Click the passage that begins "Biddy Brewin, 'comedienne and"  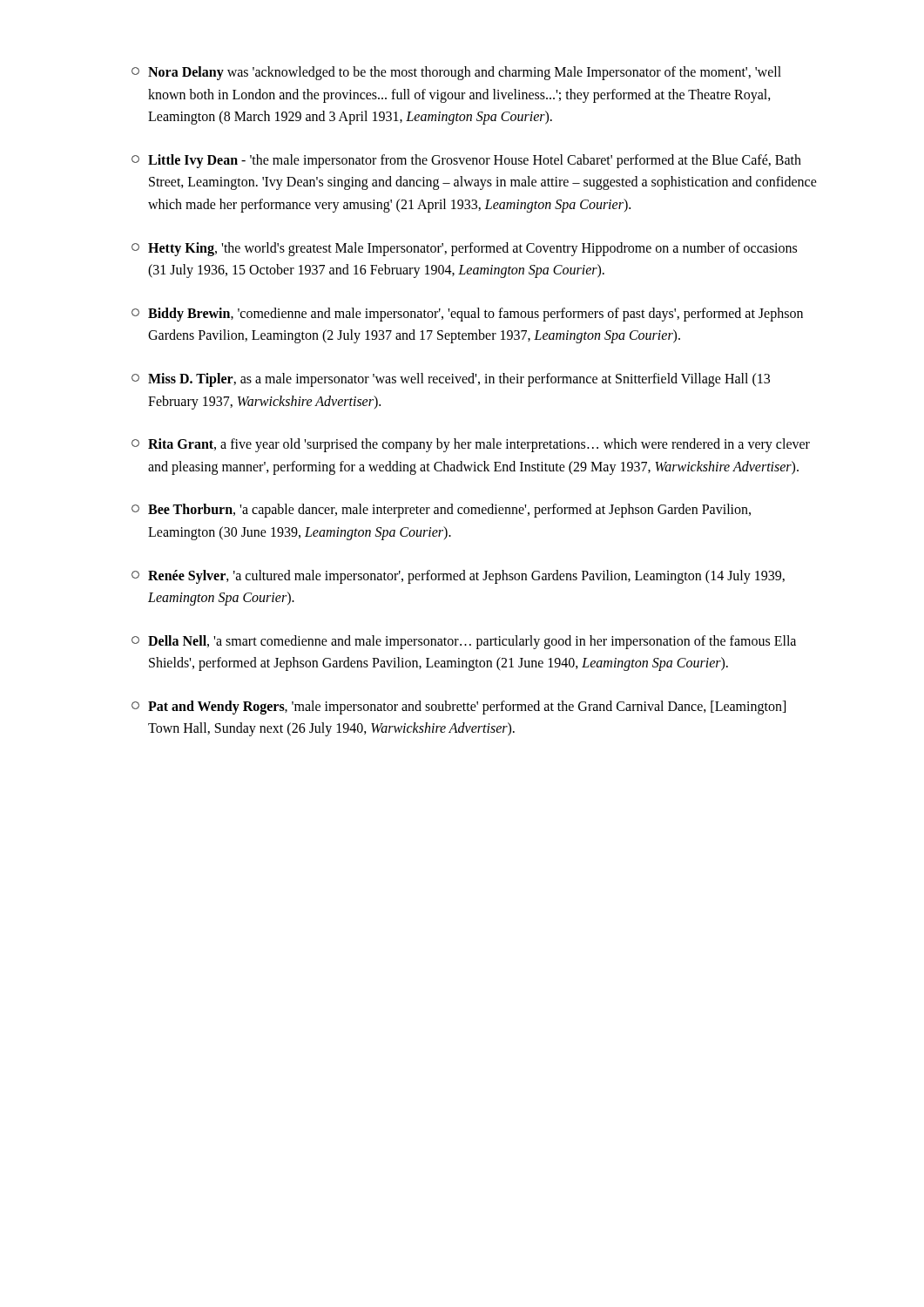[471, 324]
